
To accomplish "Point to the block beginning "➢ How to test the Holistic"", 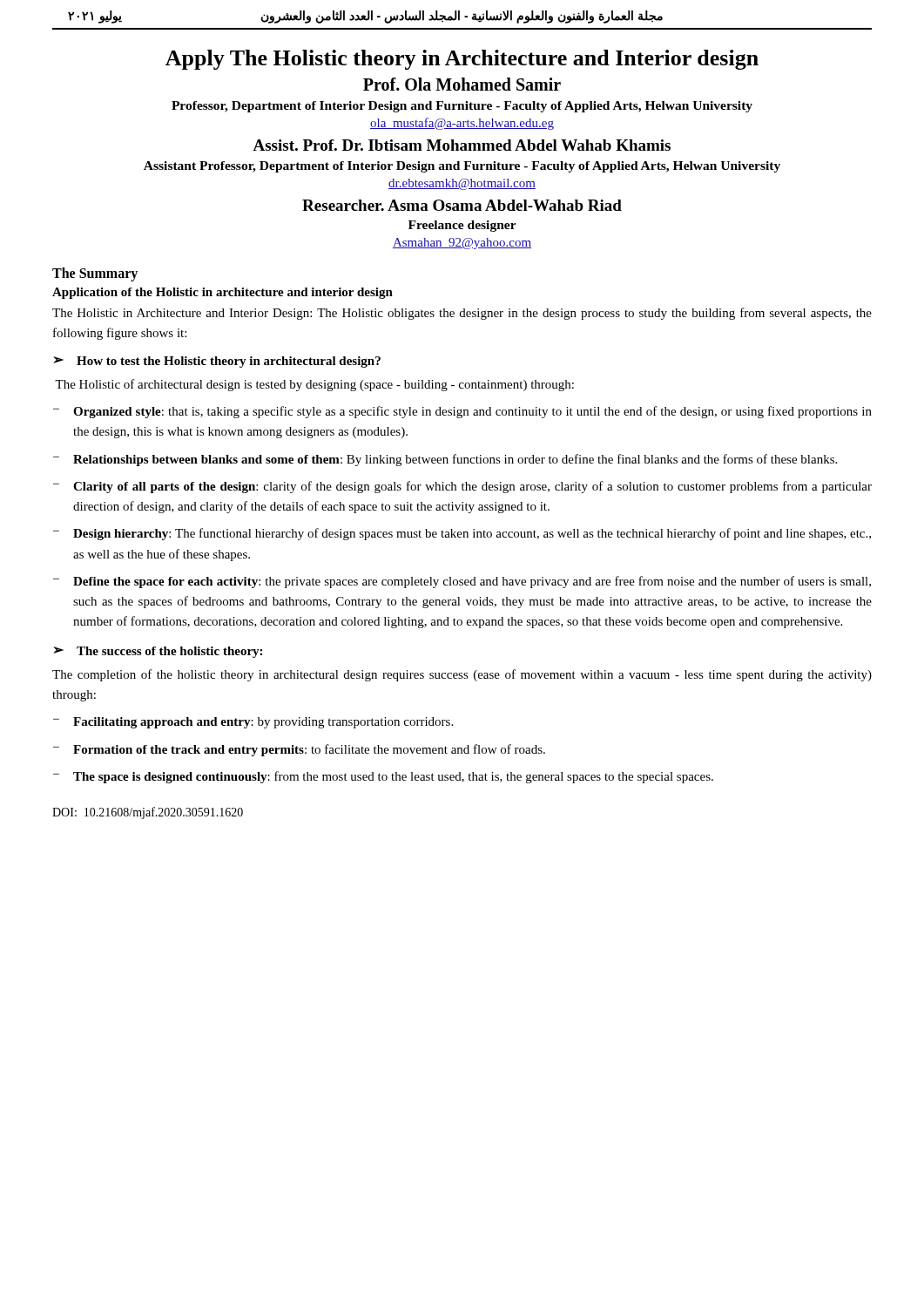I will [x=217, y=361].
